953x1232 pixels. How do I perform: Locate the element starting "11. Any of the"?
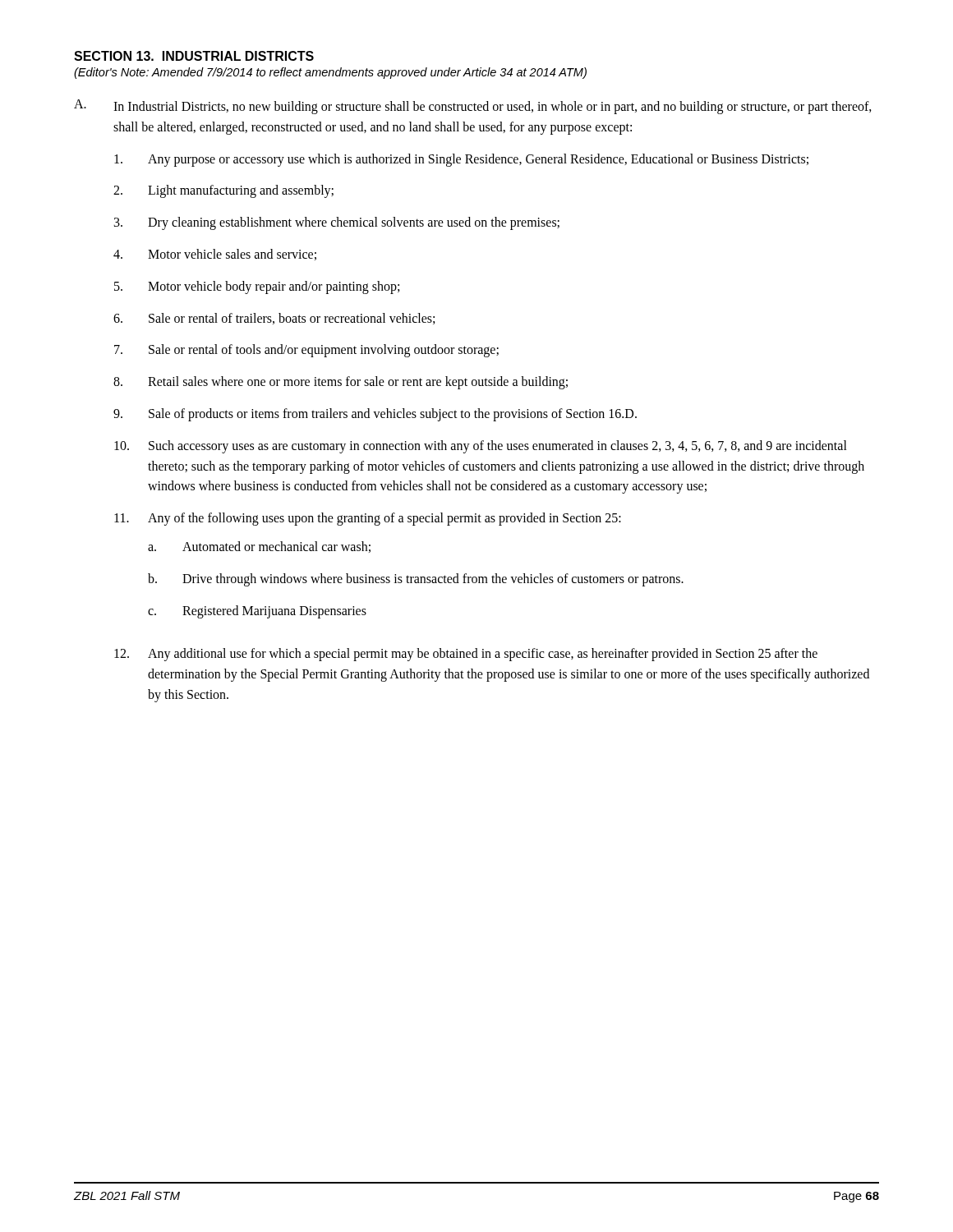click(x=496, y=571)
